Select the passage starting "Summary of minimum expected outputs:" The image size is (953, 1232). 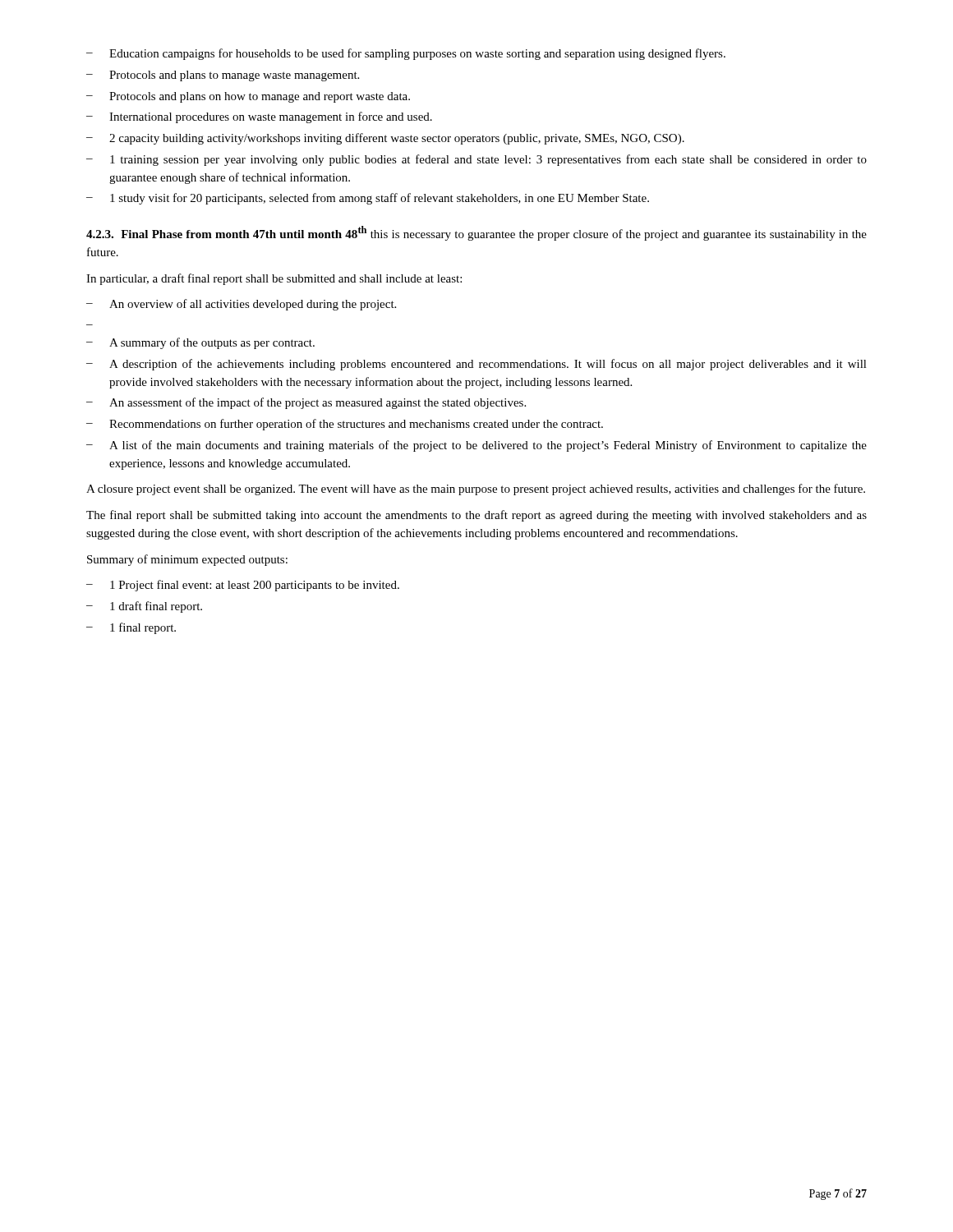tap(187, 559)
